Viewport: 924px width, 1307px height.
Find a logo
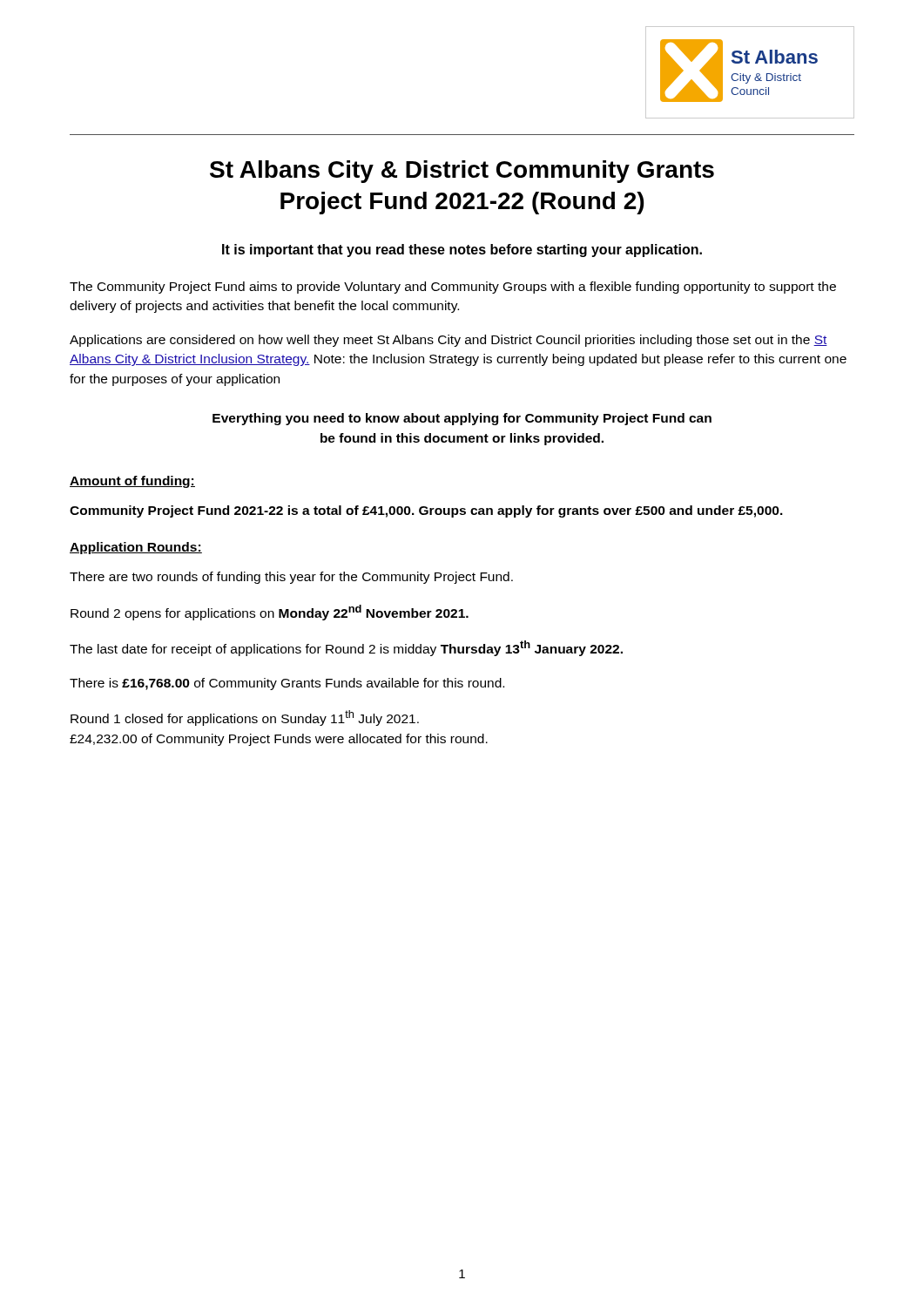pos(462,72)
